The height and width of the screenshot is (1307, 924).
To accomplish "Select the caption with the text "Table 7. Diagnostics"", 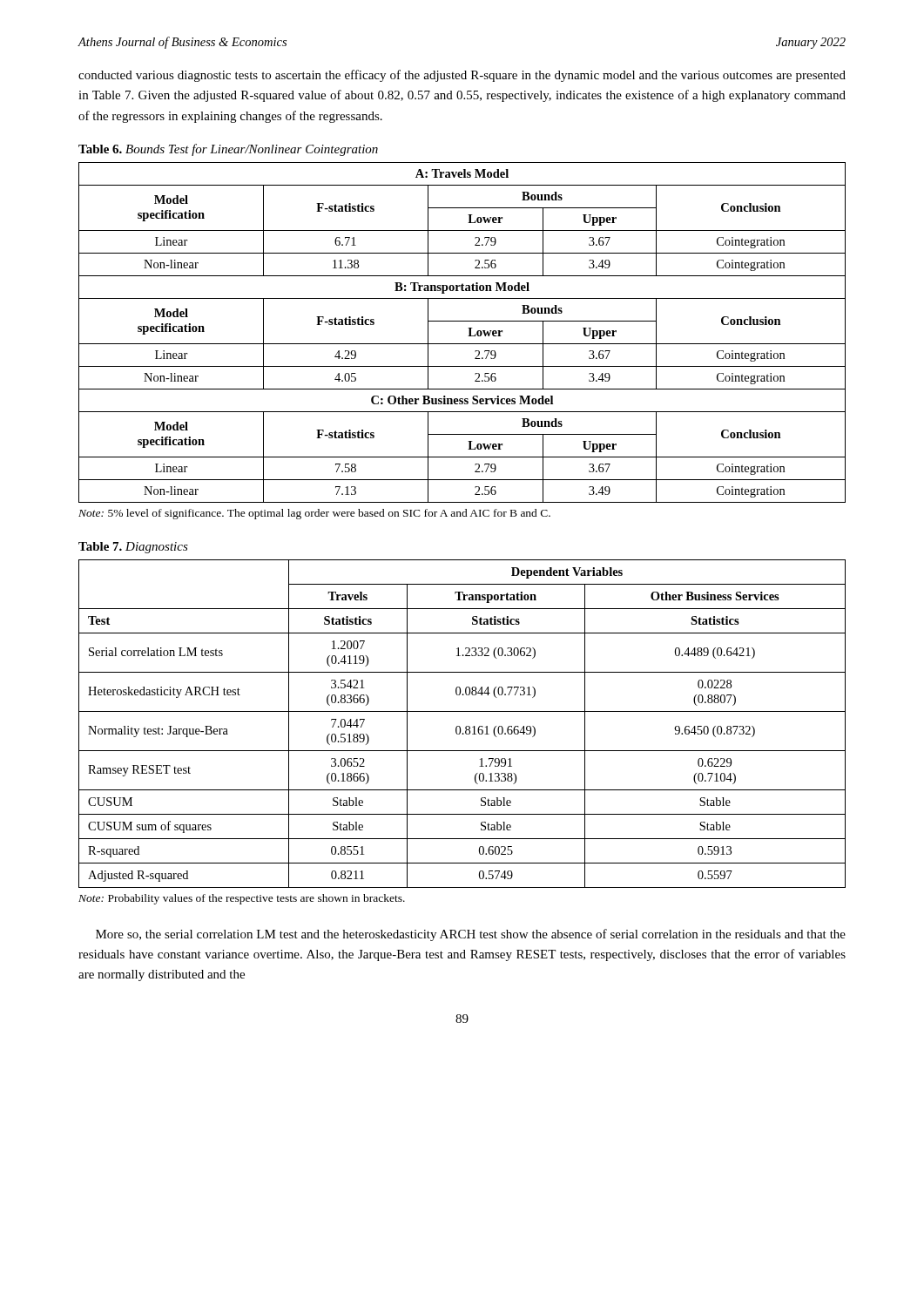I will (133, 546).
